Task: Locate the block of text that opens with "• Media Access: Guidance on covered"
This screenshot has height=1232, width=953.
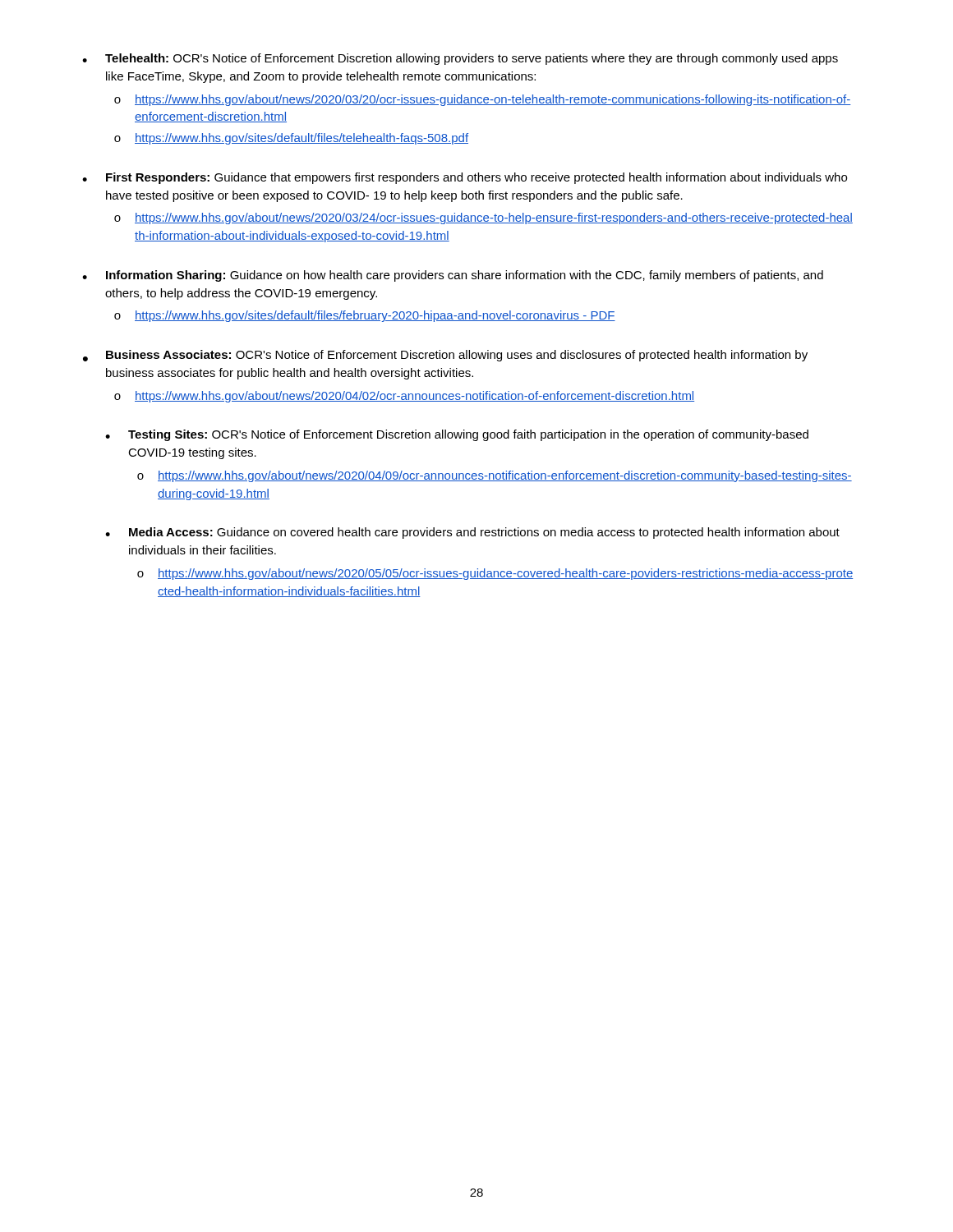Action: coord(480,563)
